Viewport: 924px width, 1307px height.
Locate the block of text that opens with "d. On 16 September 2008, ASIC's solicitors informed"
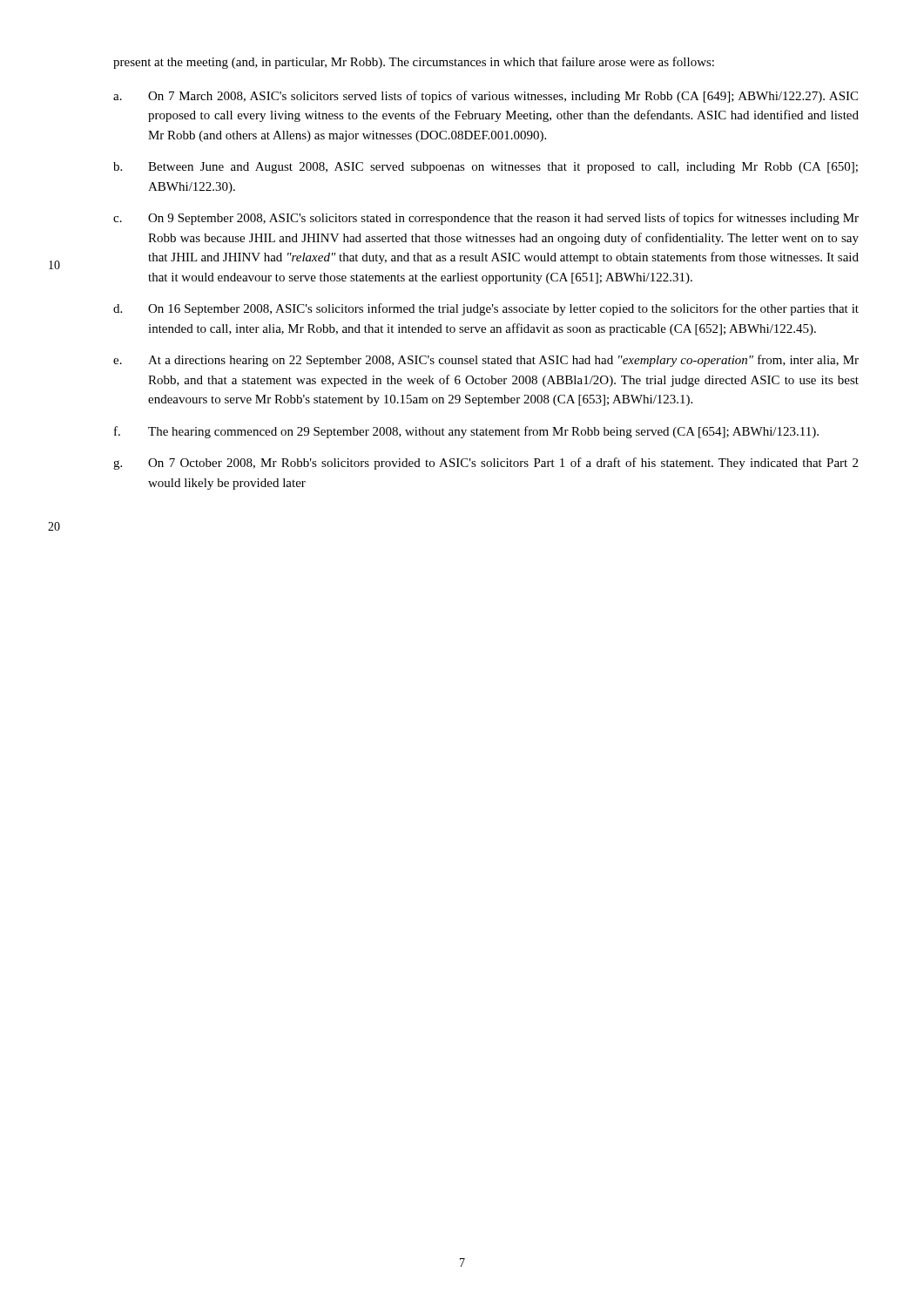click(486, 319)
